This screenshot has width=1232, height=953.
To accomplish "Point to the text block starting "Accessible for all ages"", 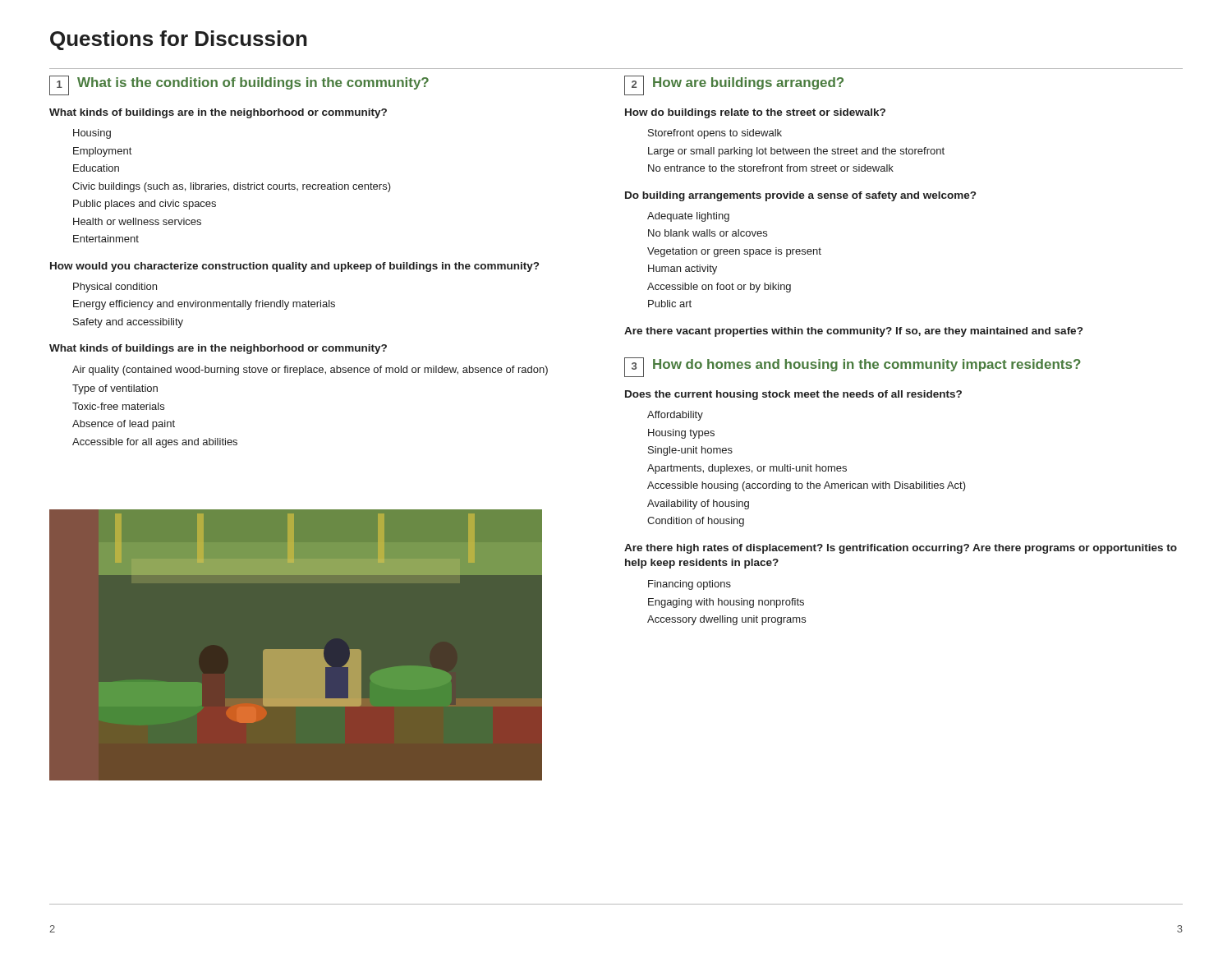I will [x=155, y=441].
